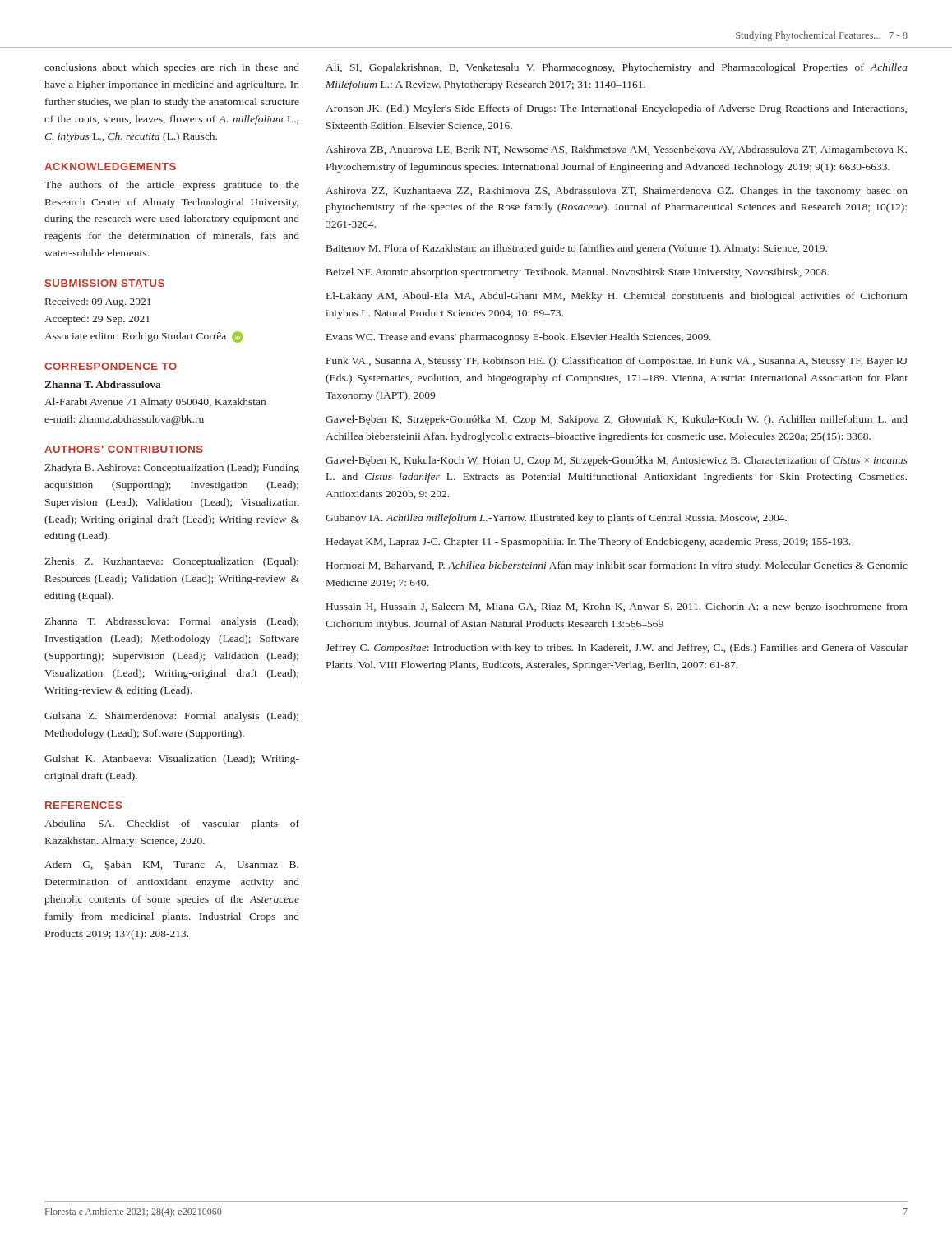Image resolution: width=952 pixels, height=1233 pixels.
Task: Click on the text block containing "Gaweł-Bęben K, Kukula-Koch W,"
Action: [x=617, y=477]
